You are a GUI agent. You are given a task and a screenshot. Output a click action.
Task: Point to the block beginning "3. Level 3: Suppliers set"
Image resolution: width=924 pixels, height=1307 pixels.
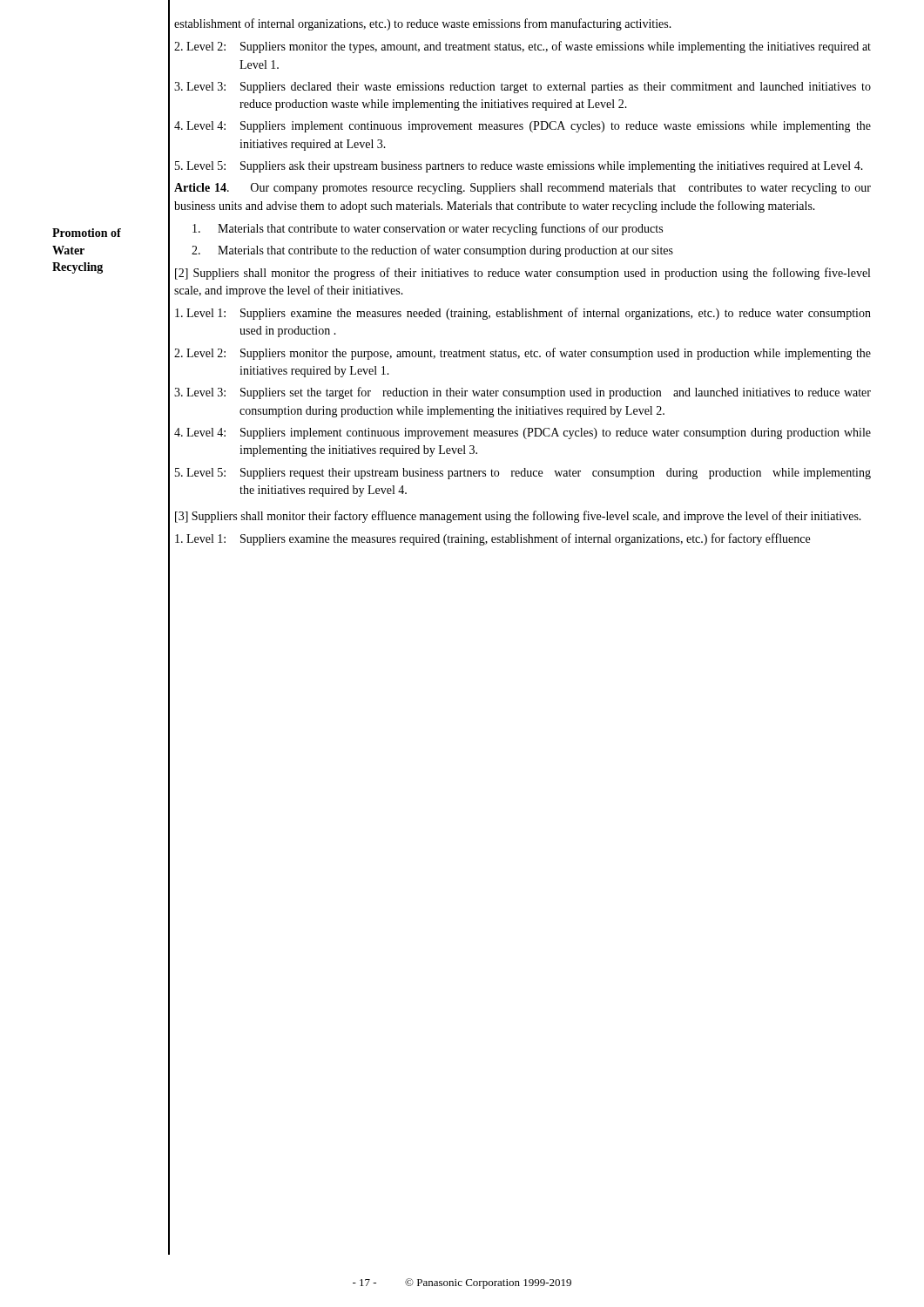point(523,402)
